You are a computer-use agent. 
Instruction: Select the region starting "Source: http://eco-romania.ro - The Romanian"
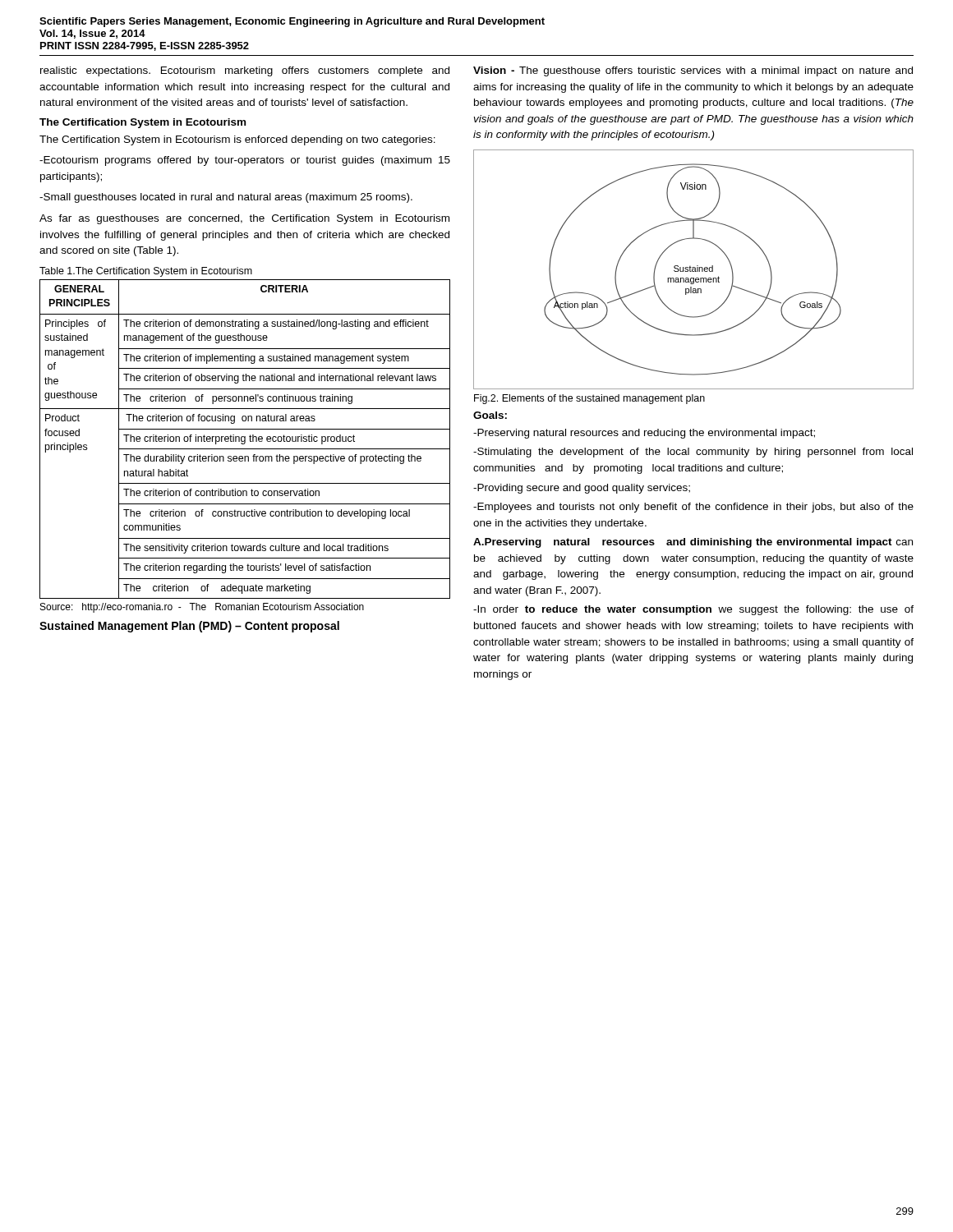coord(202,607)
